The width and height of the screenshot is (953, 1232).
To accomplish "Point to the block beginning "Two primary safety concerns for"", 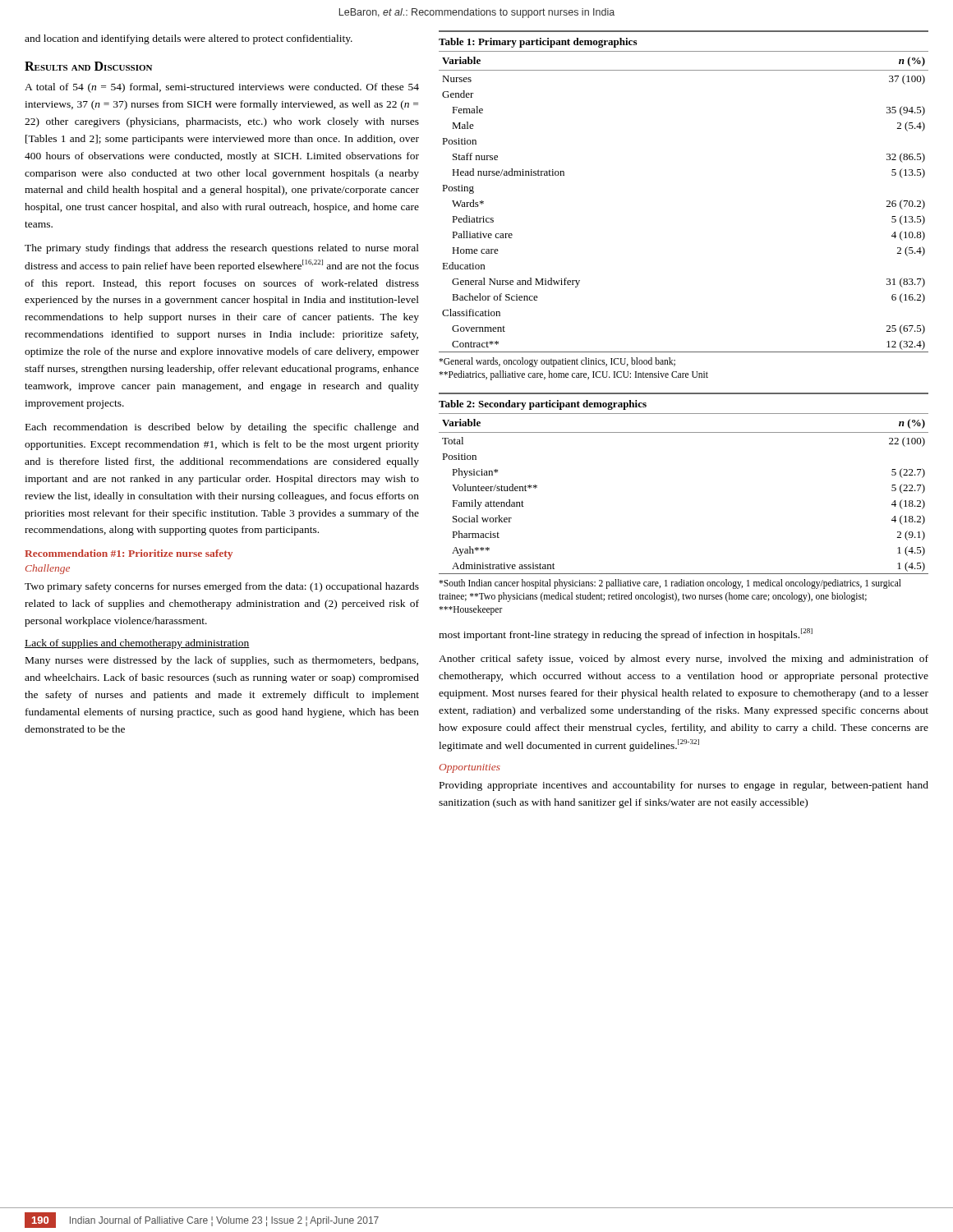I will (222, 603).
